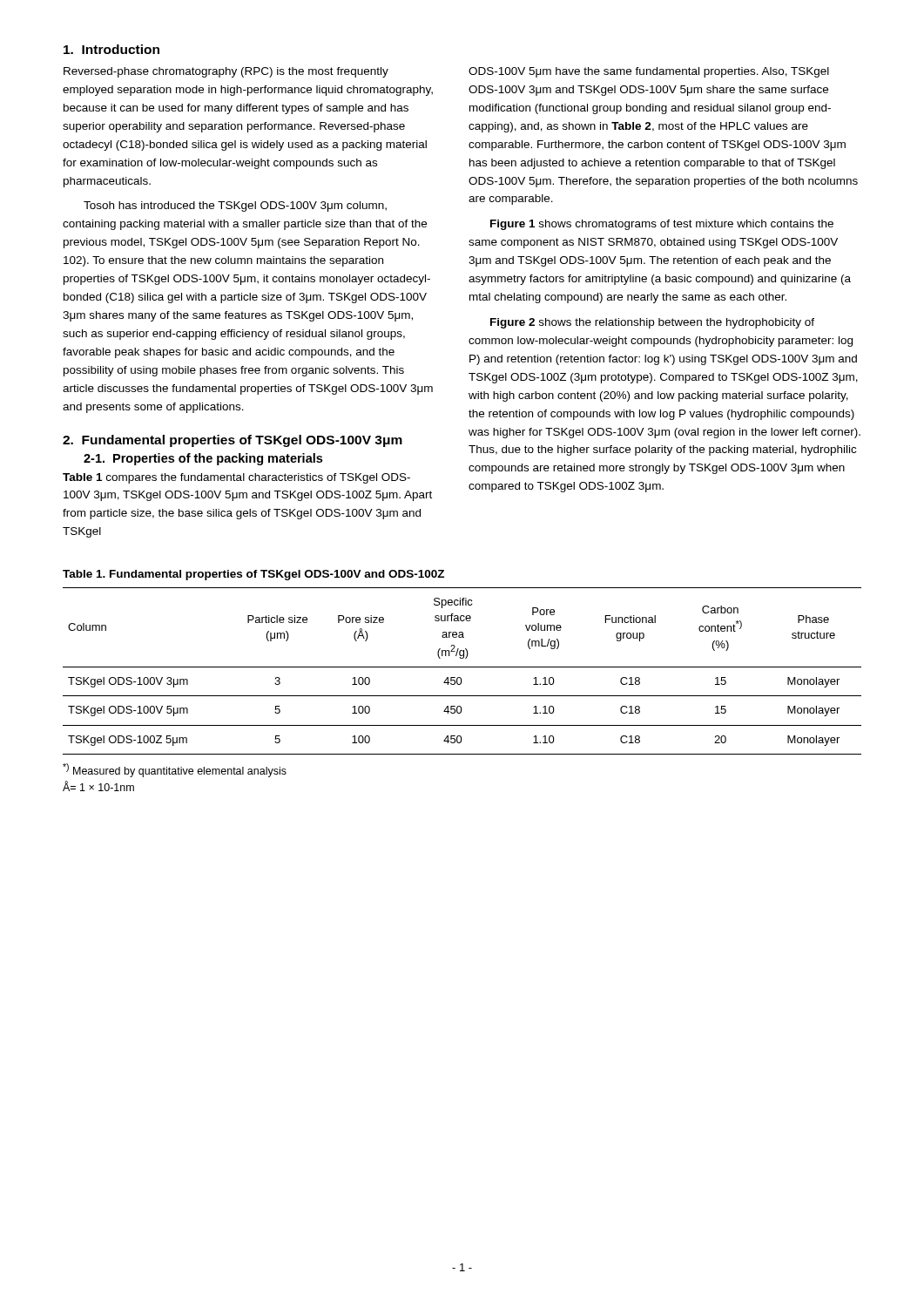Viewport: 924px width, 1307px height.
Task: Find the table that mentions "TSKgel ODS-100V 5μm"
Action: pos(462,671)
